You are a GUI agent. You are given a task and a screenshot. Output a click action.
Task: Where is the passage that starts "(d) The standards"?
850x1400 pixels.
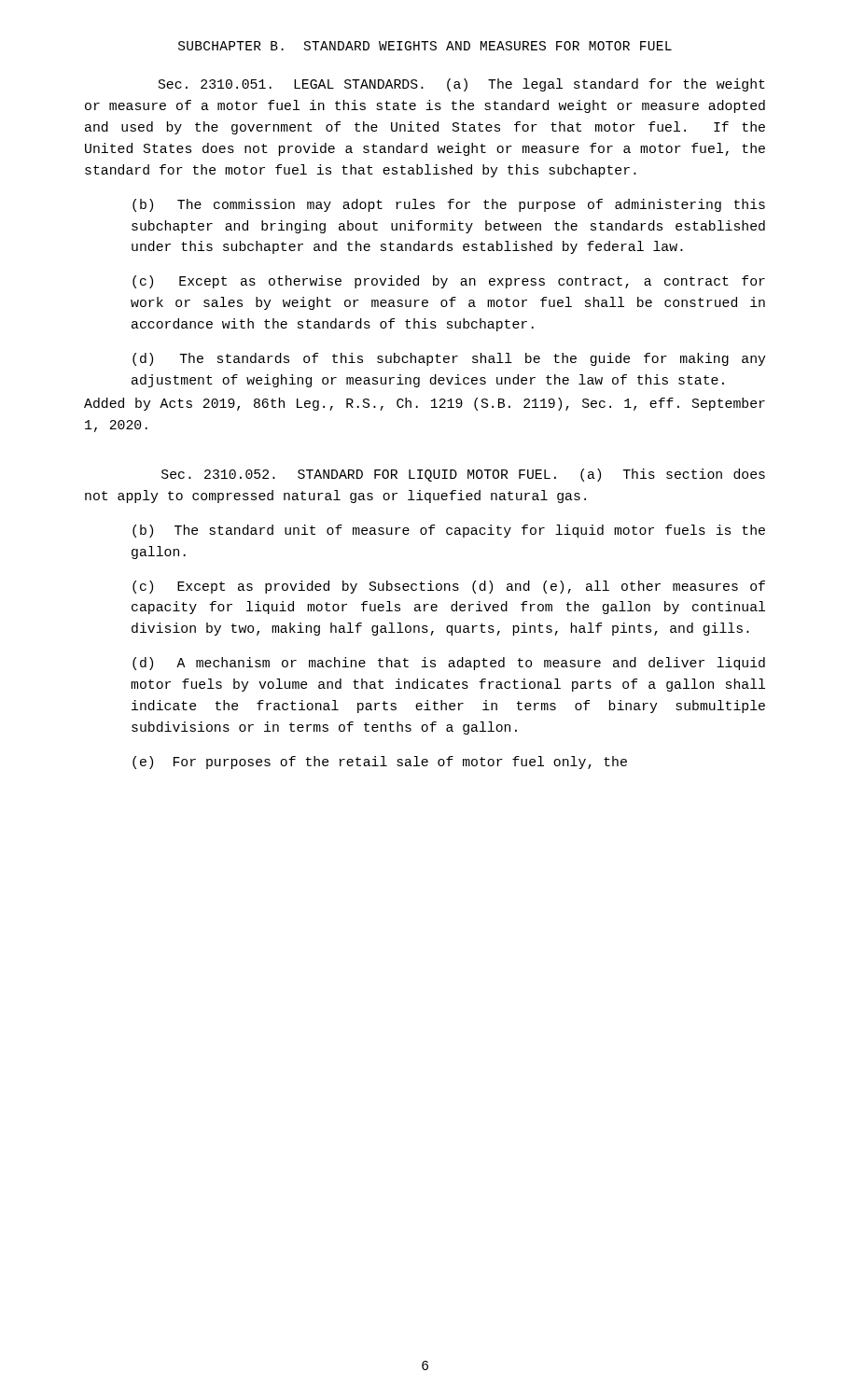click(448, 370)
